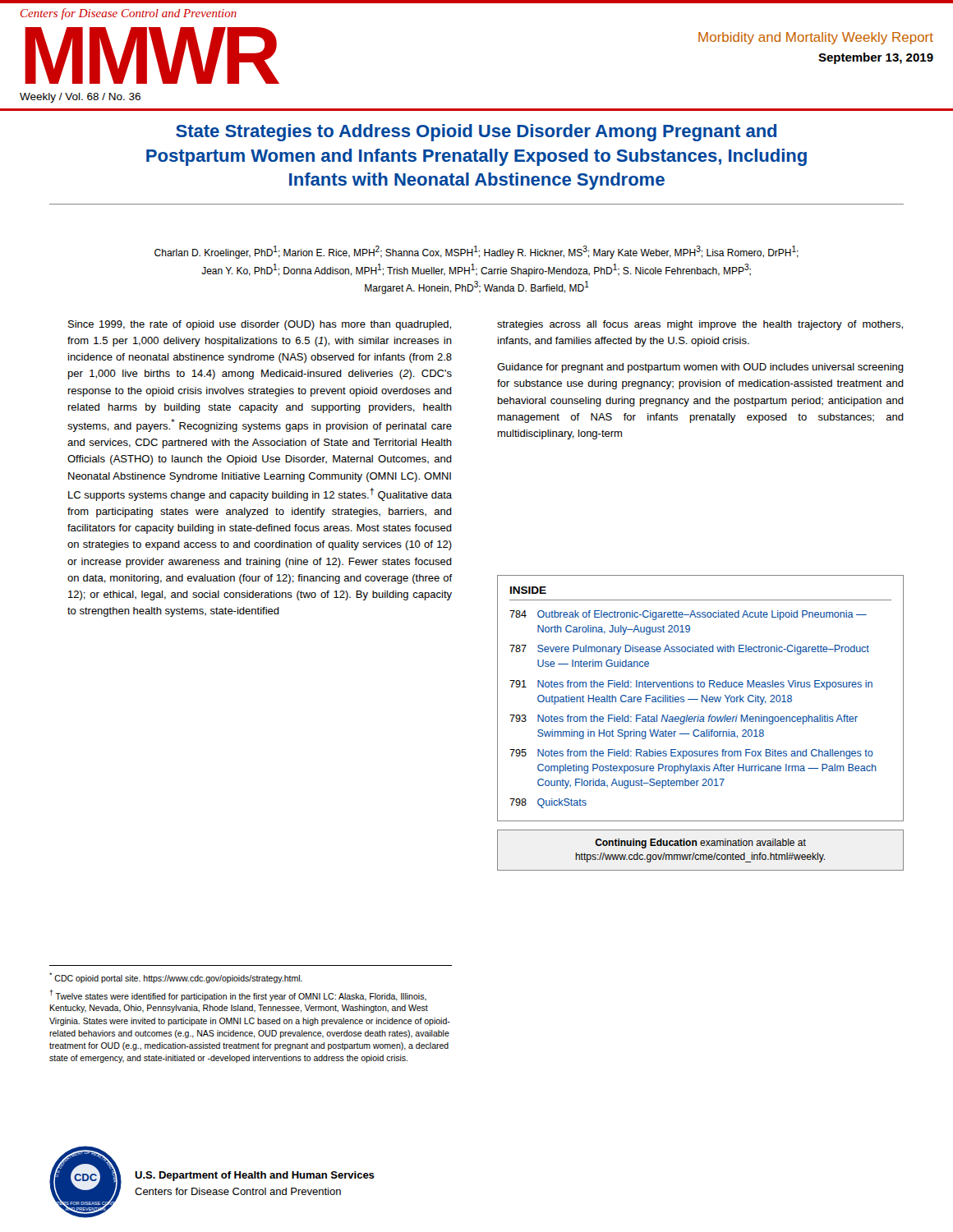The width and height of the screenshot is (953, 1232).
Task: Click on the text containing "Continuing Education examination available at https://www.cdc.gov/mmwr/cme/conted_info.html#weekly."
Action: pyautogui.click(x=700, y=850)
